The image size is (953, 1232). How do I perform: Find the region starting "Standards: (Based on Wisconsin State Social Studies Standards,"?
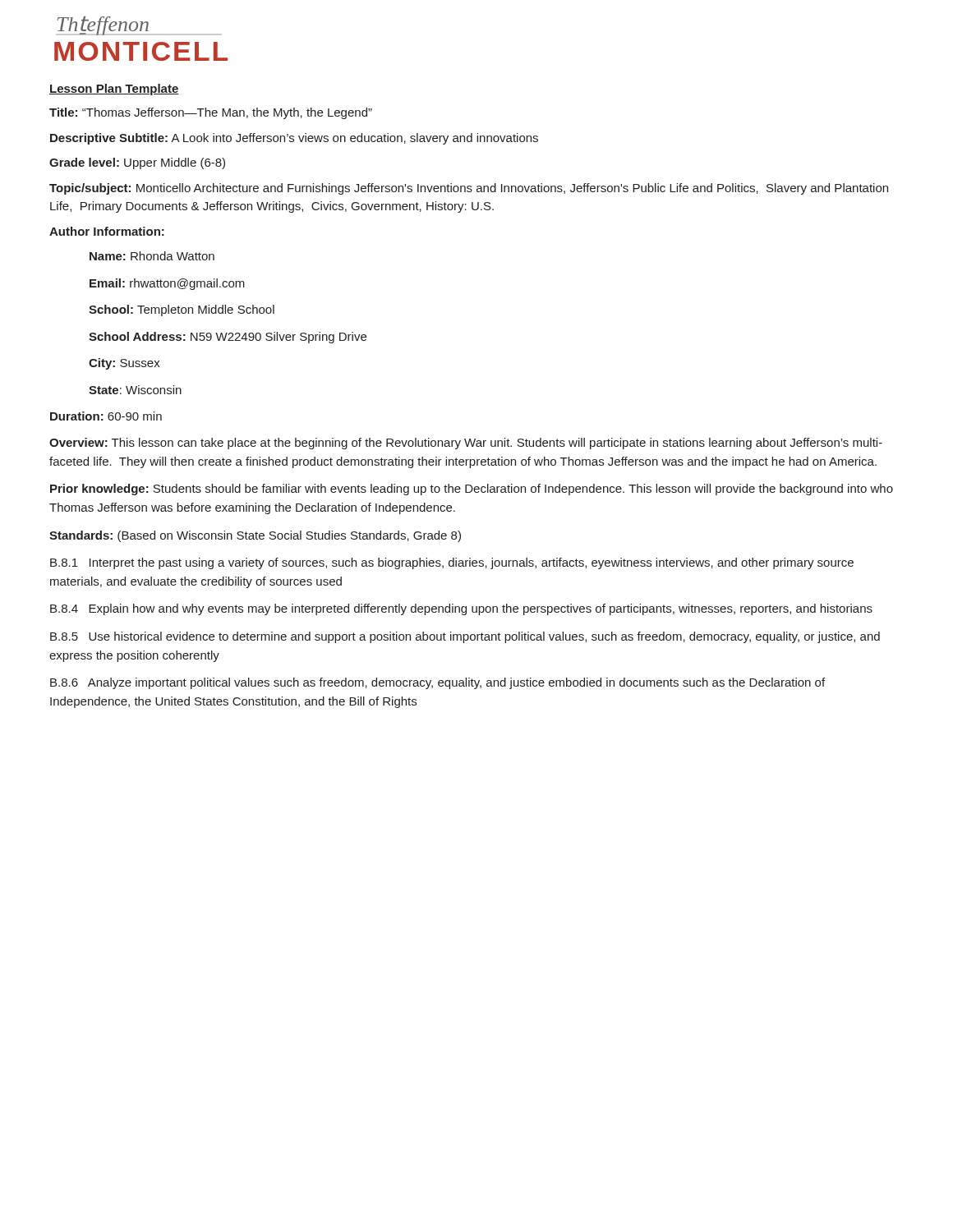tap(255, 535)
